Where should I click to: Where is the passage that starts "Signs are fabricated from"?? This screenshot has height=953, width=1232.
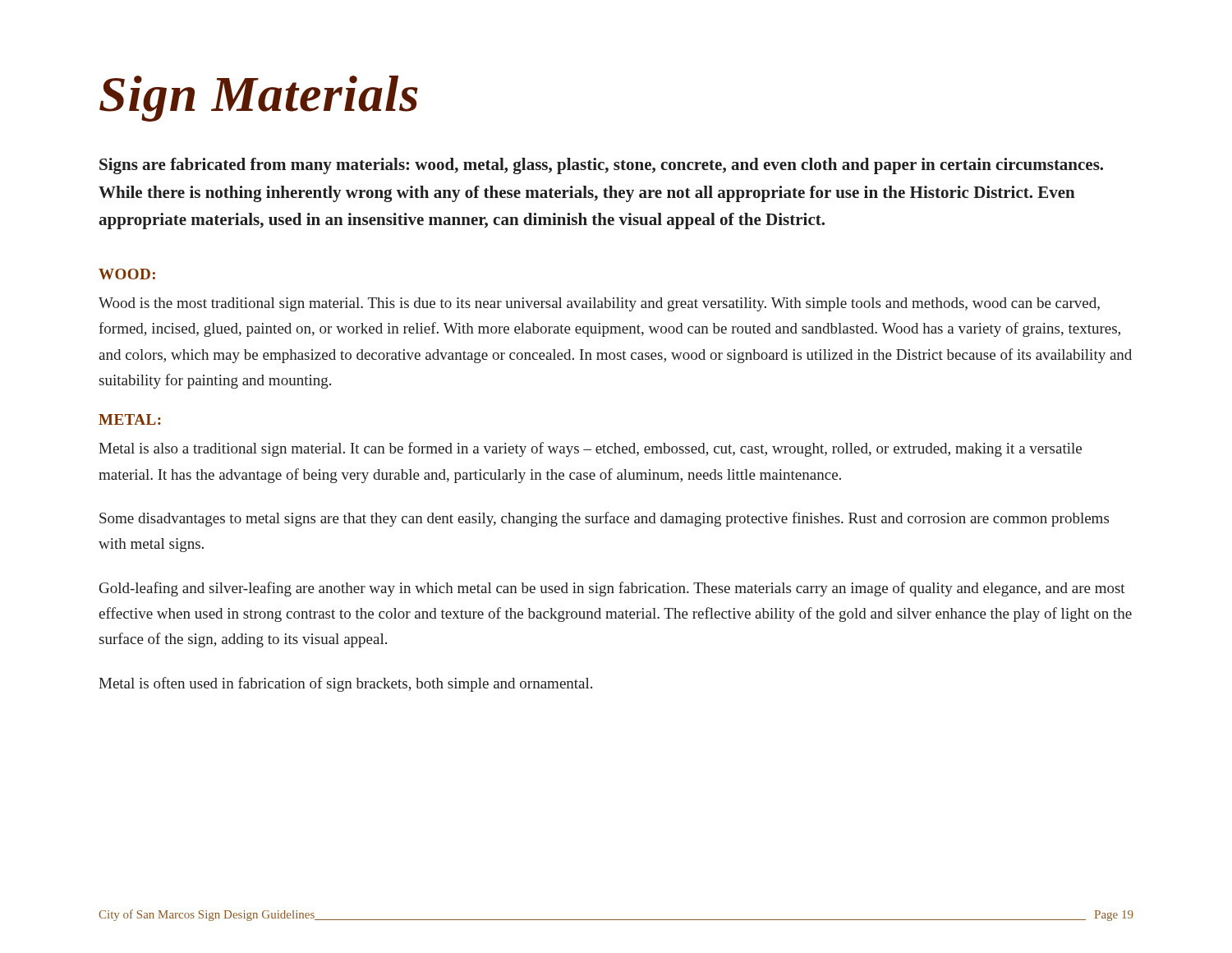click(x=616, y=193)
